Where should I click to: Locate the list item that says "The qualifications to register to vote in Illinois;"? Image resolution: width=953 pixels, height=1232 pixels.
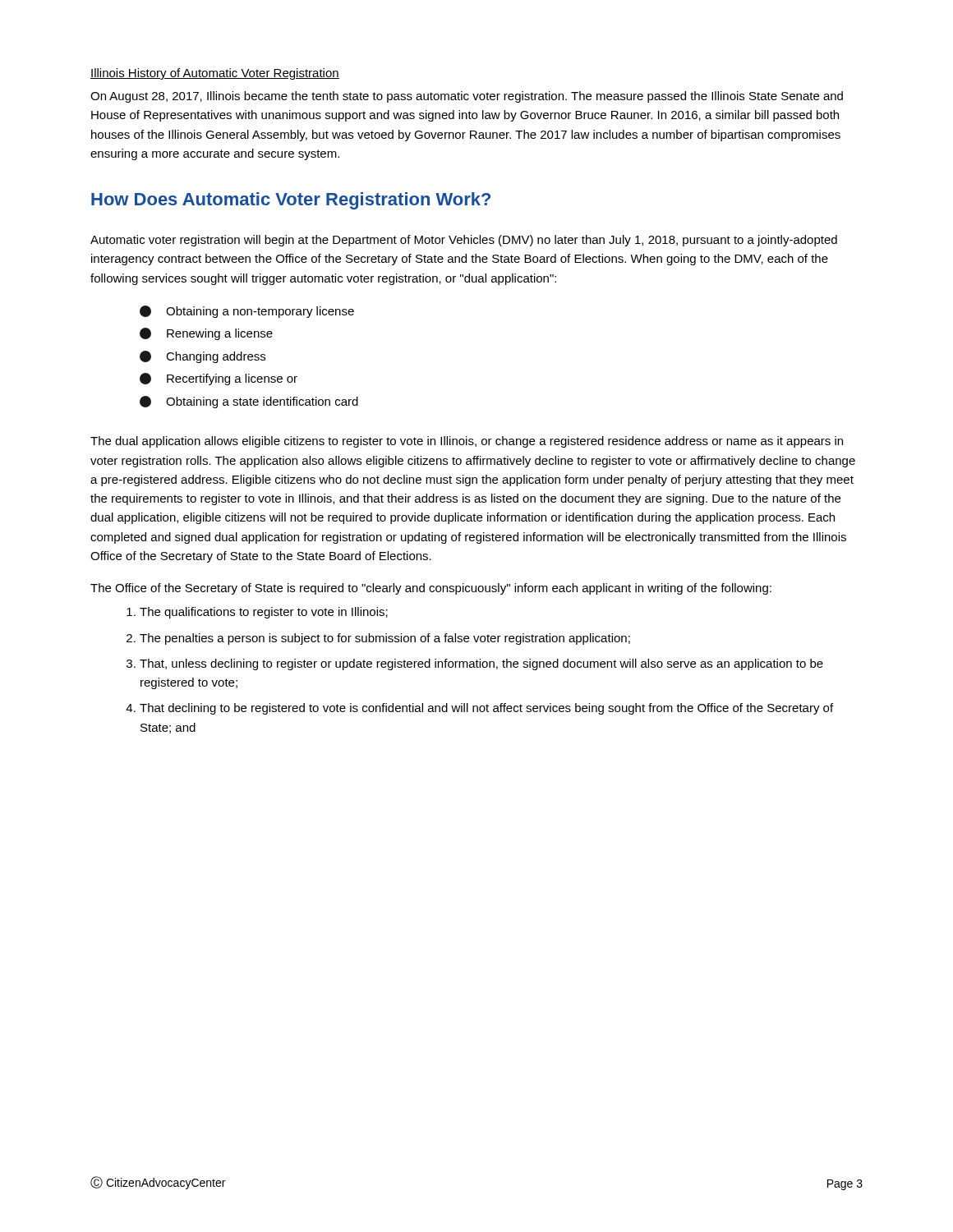click(x=264, y=612)
